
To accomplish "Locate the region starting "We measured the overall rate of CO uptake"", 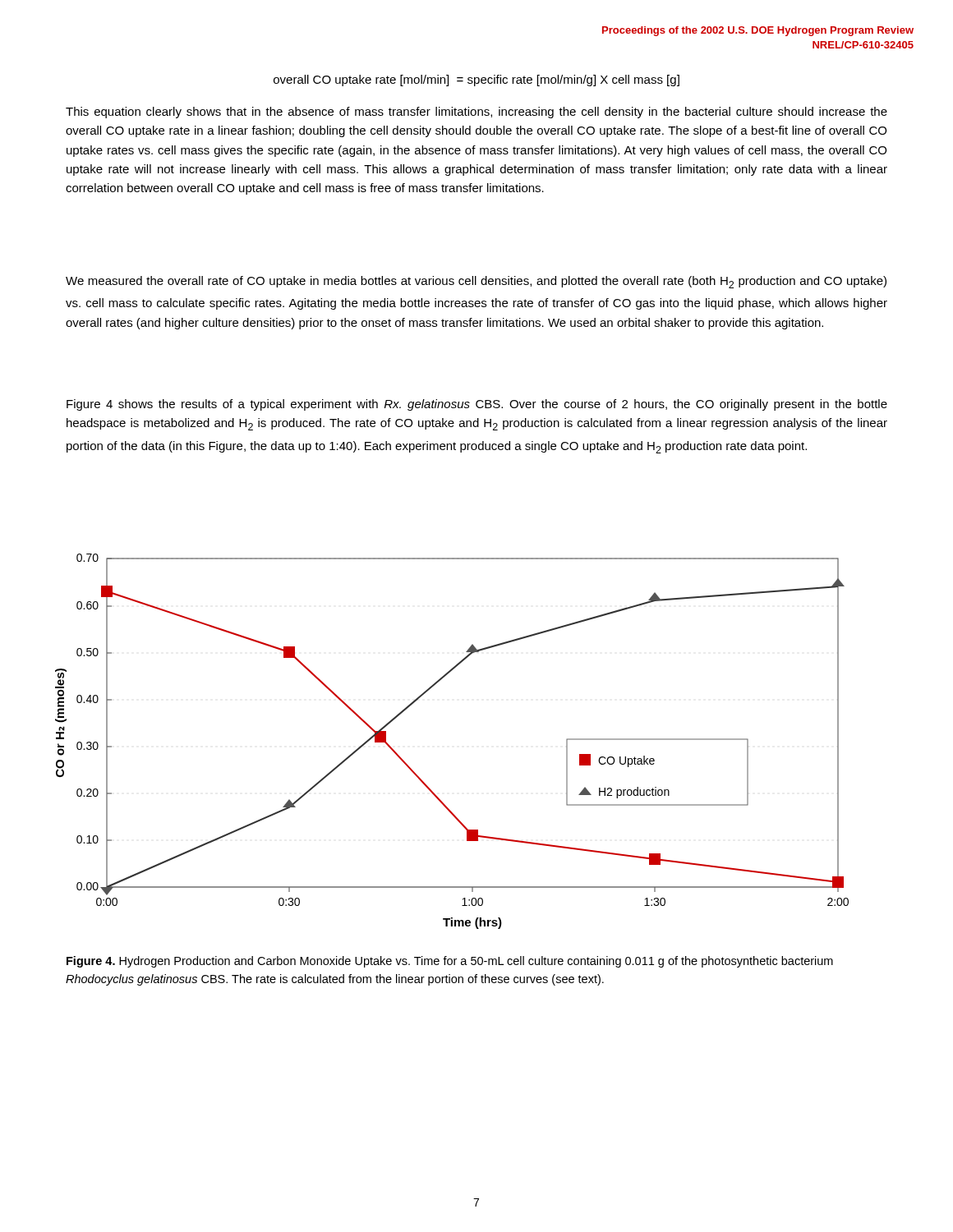I will click(476, 301).
